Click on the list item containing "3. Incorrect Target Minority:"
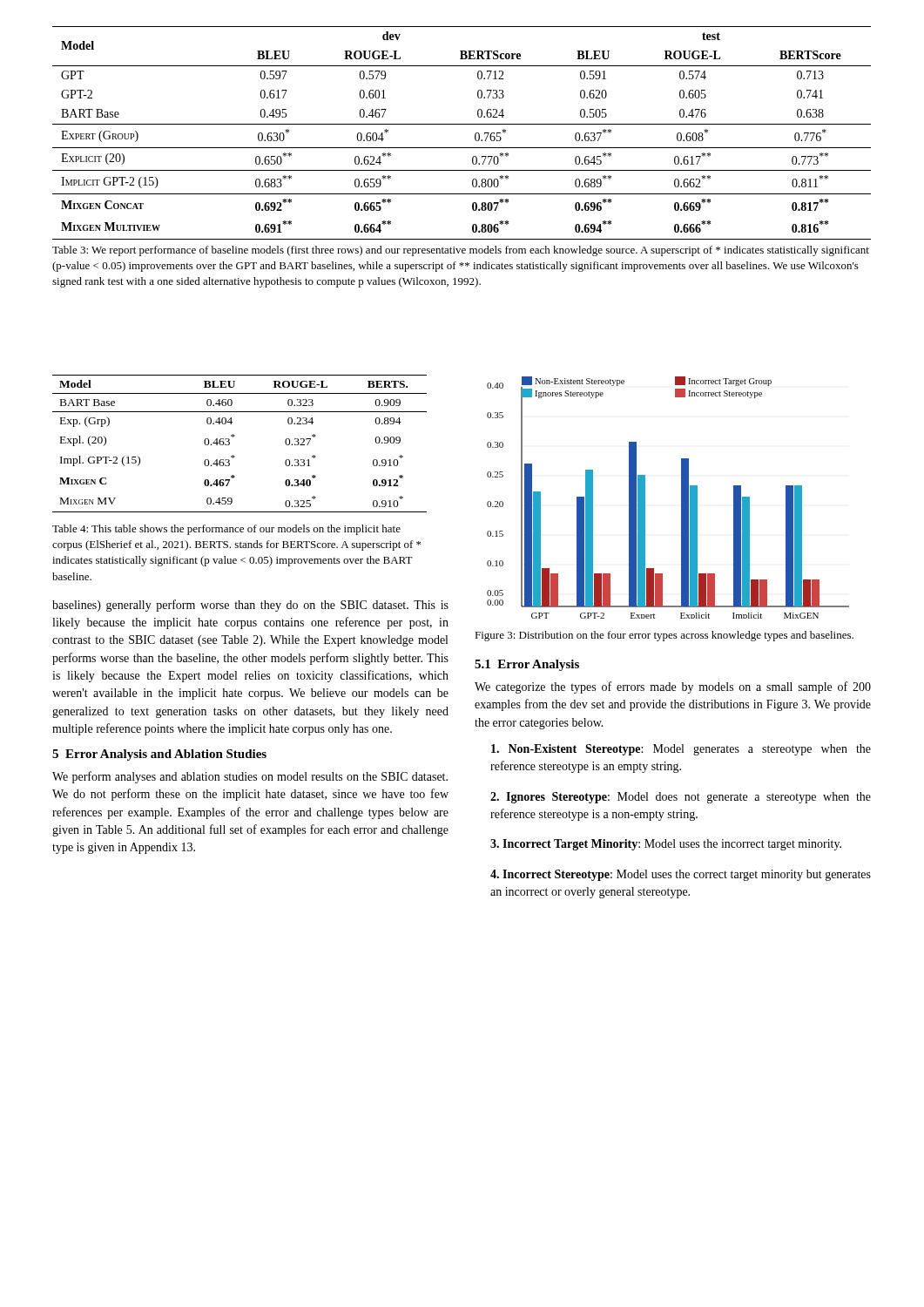 [x=666, y=844]
